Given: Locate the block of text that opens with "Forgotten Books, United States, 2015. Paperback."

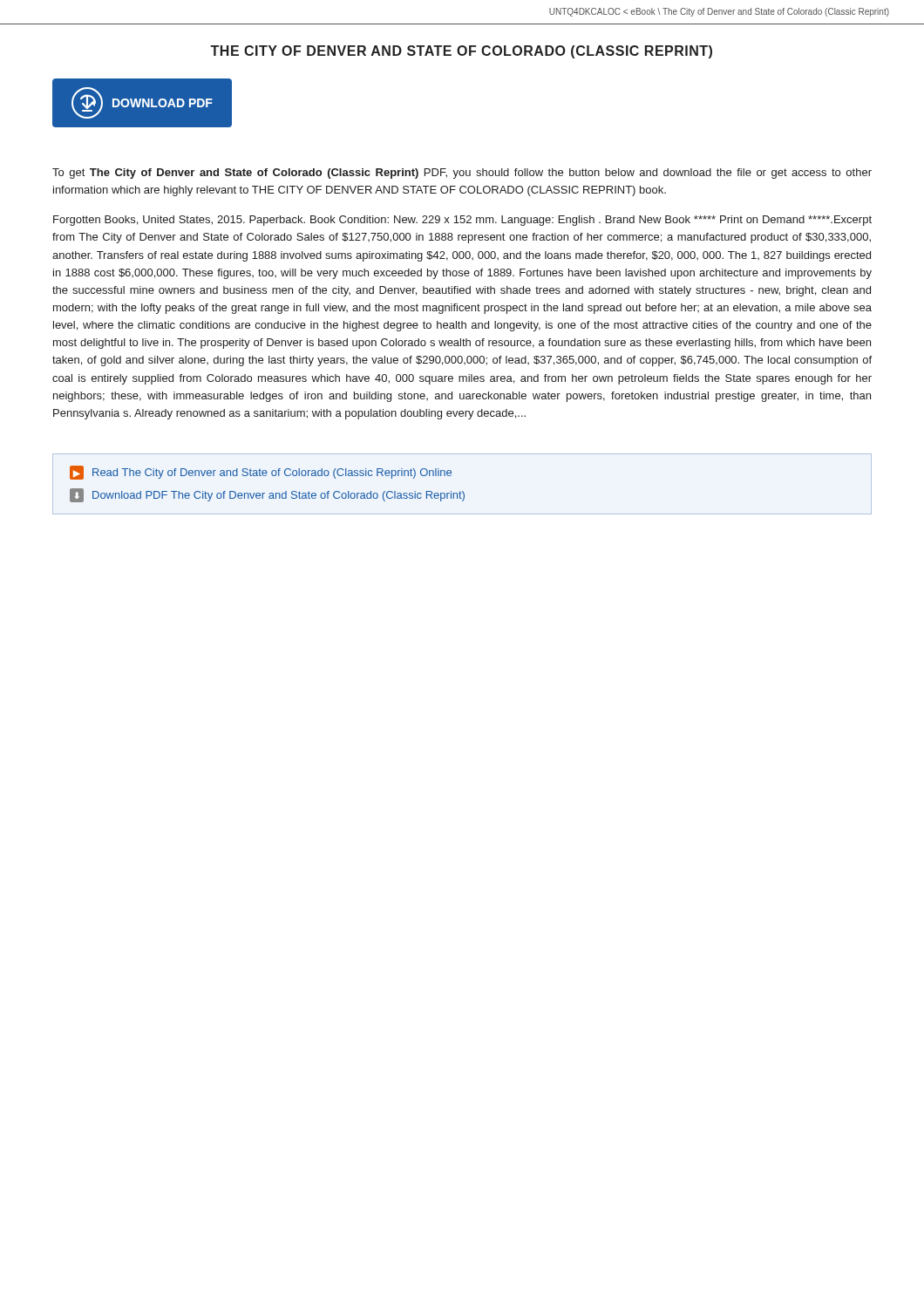Looking at the screenshot, I should pos(462,316).
